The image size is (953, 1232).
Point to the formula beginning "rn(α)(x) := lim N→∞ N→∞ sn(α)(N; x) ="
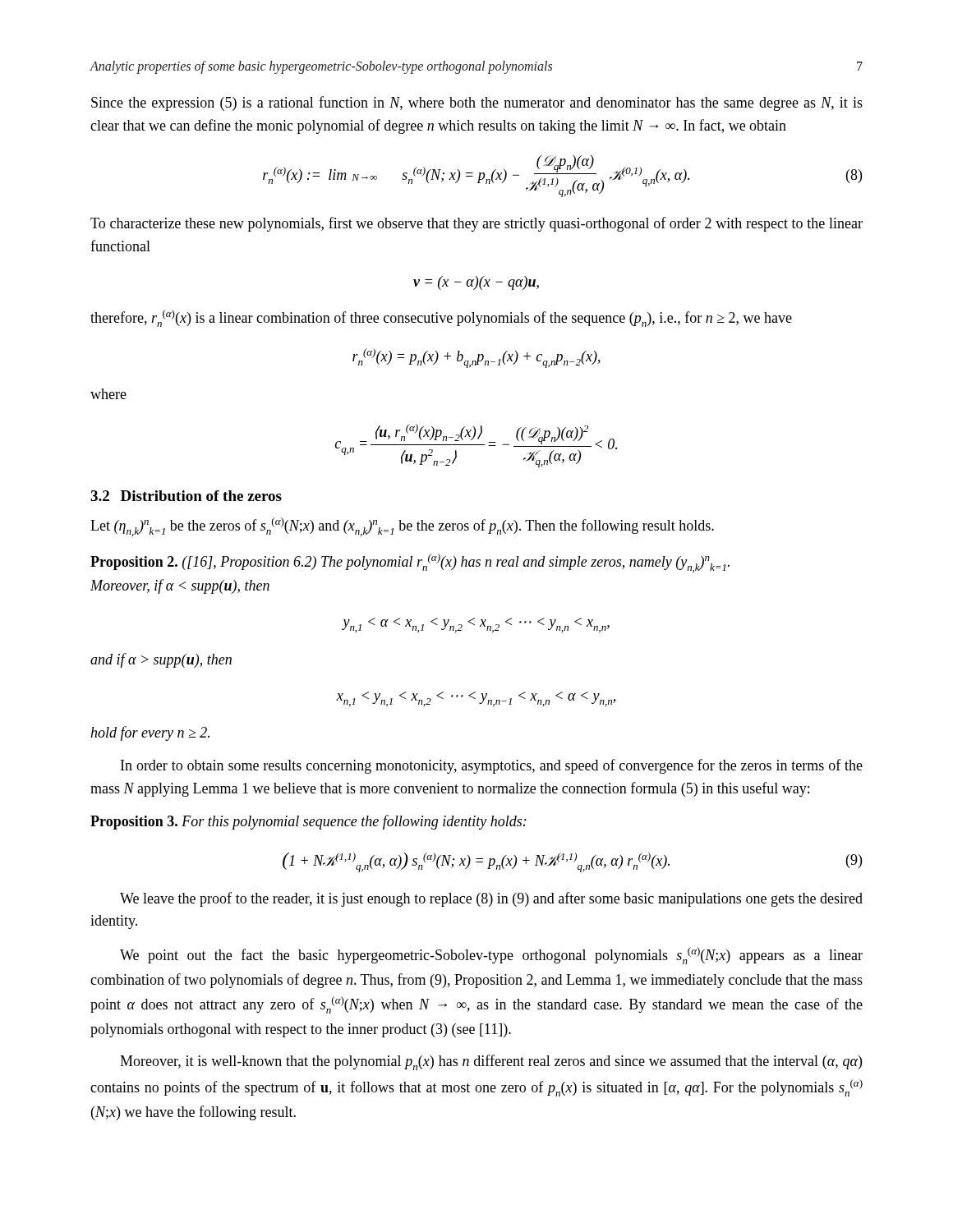coord(476,175)
